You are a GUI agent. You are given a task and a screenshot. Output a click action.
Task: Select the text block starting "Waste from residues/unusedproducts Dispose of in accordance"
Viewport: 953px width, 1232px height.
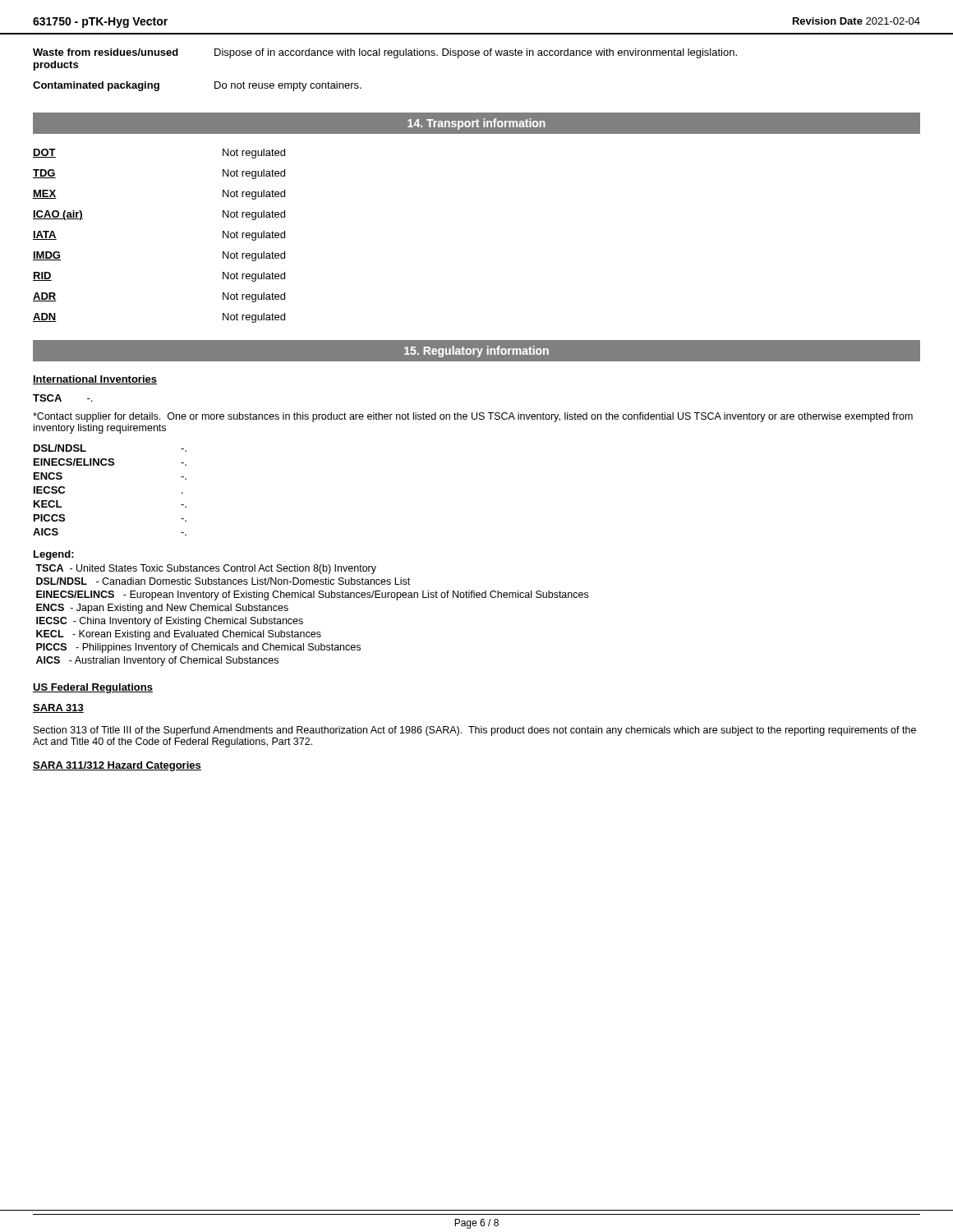(385, 53)
